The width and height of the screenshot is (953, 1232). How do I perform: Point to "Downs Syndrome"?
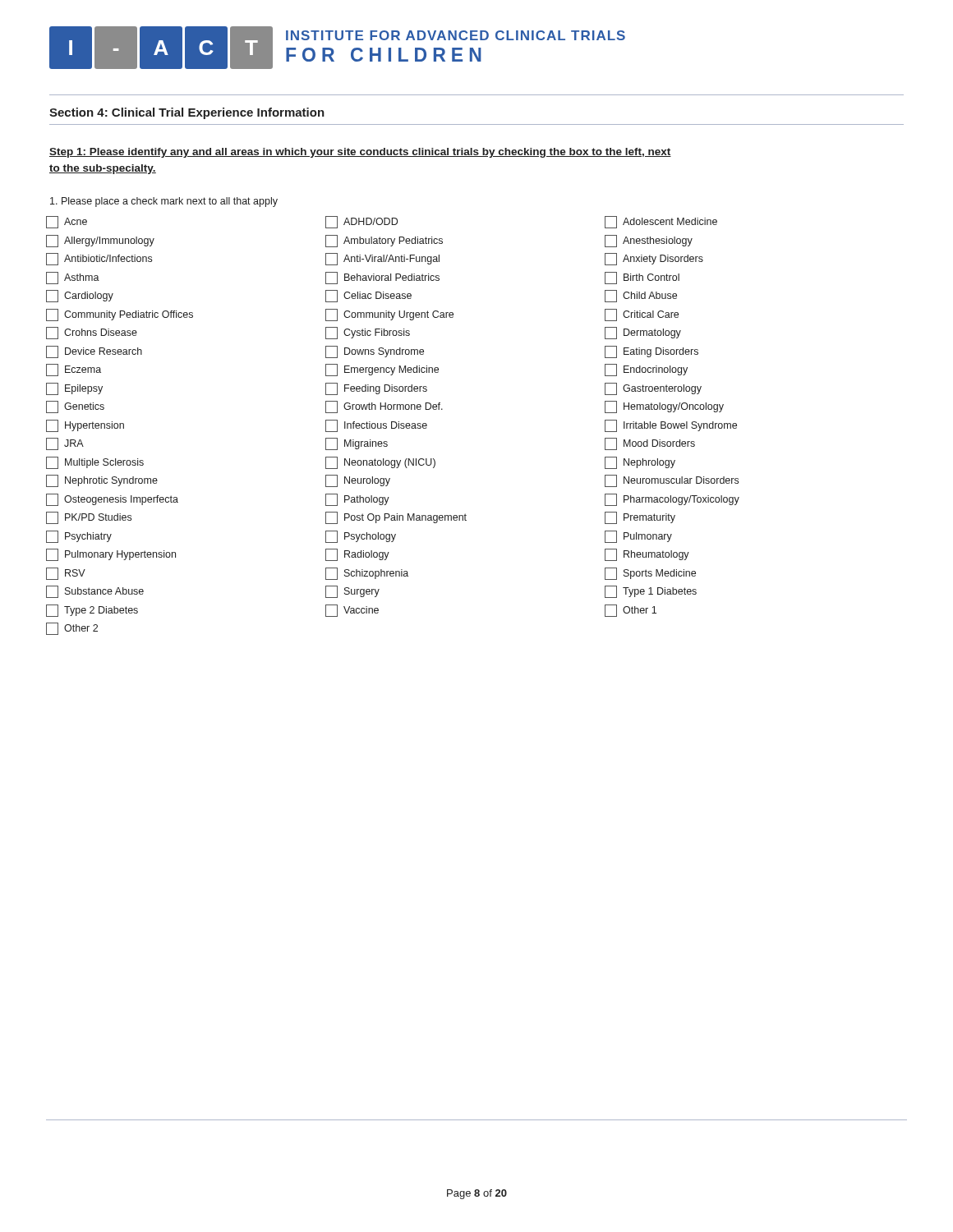375,351
